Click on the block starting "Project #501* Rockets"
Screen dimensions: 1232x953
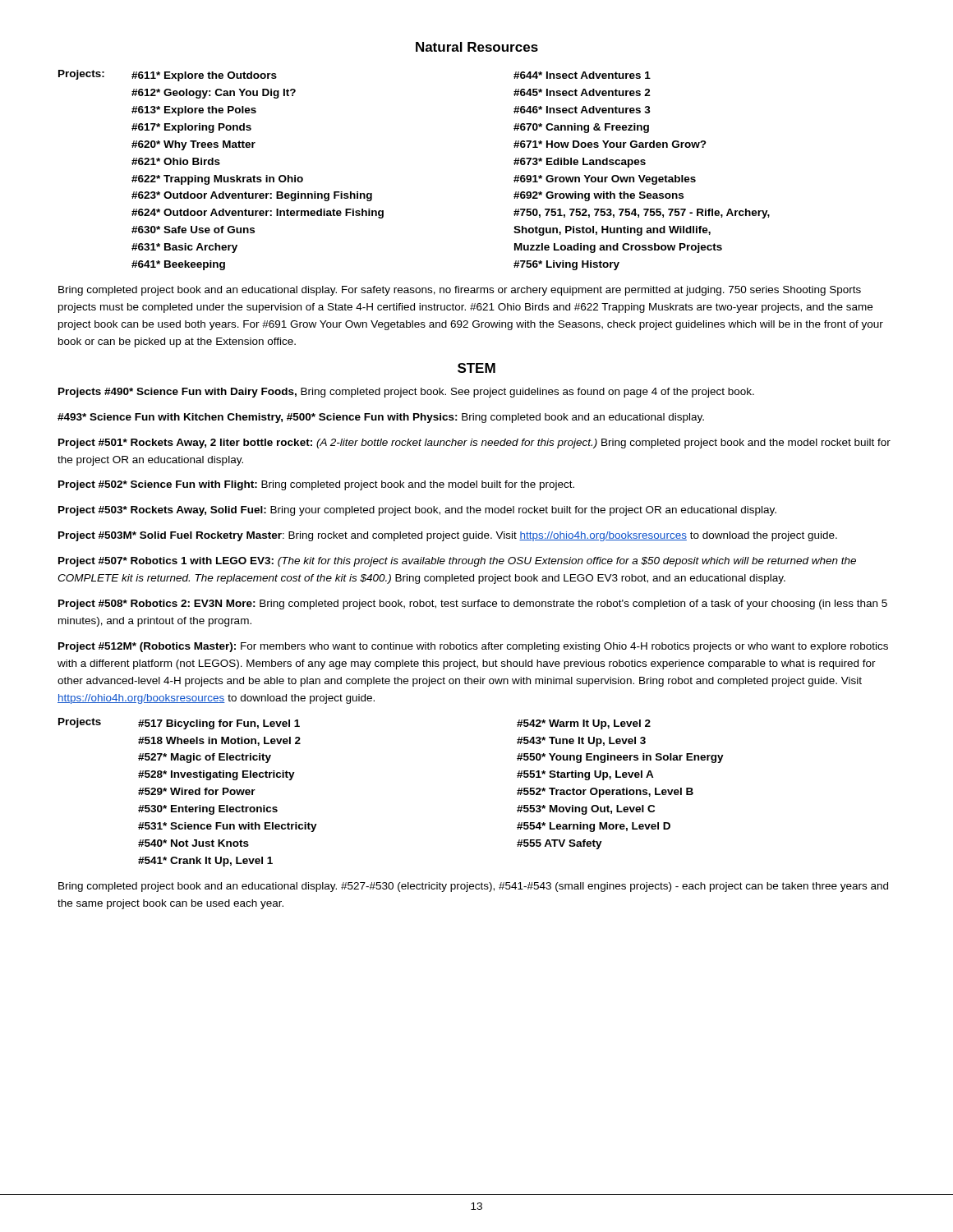point(474,451)
